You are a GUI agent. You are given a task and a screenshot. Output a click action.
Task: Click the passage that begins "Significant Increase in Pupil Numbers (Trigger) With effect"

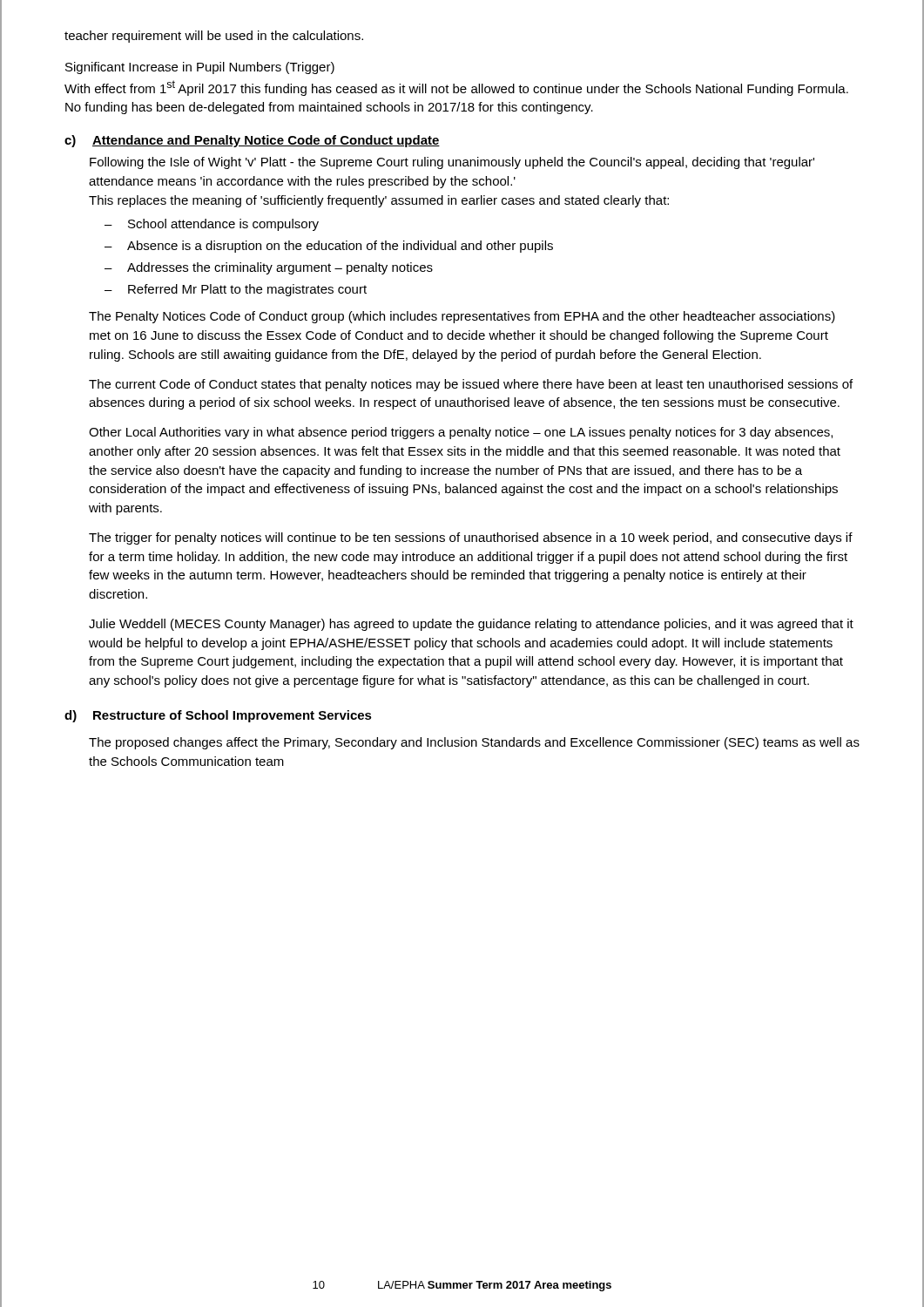(457, 87)
